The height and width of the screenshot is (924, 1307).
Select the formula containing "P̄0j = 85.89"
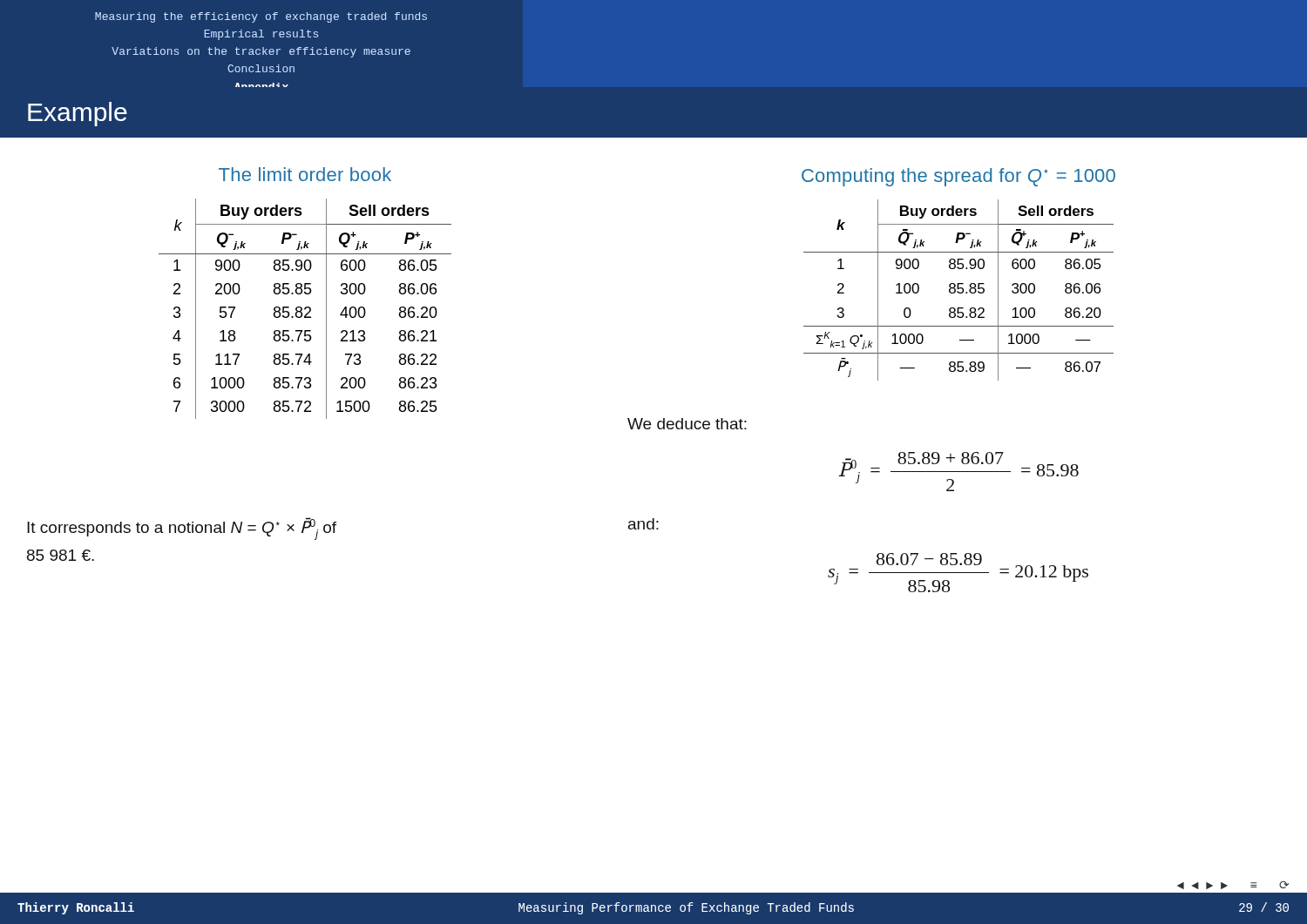pos(958,472)
